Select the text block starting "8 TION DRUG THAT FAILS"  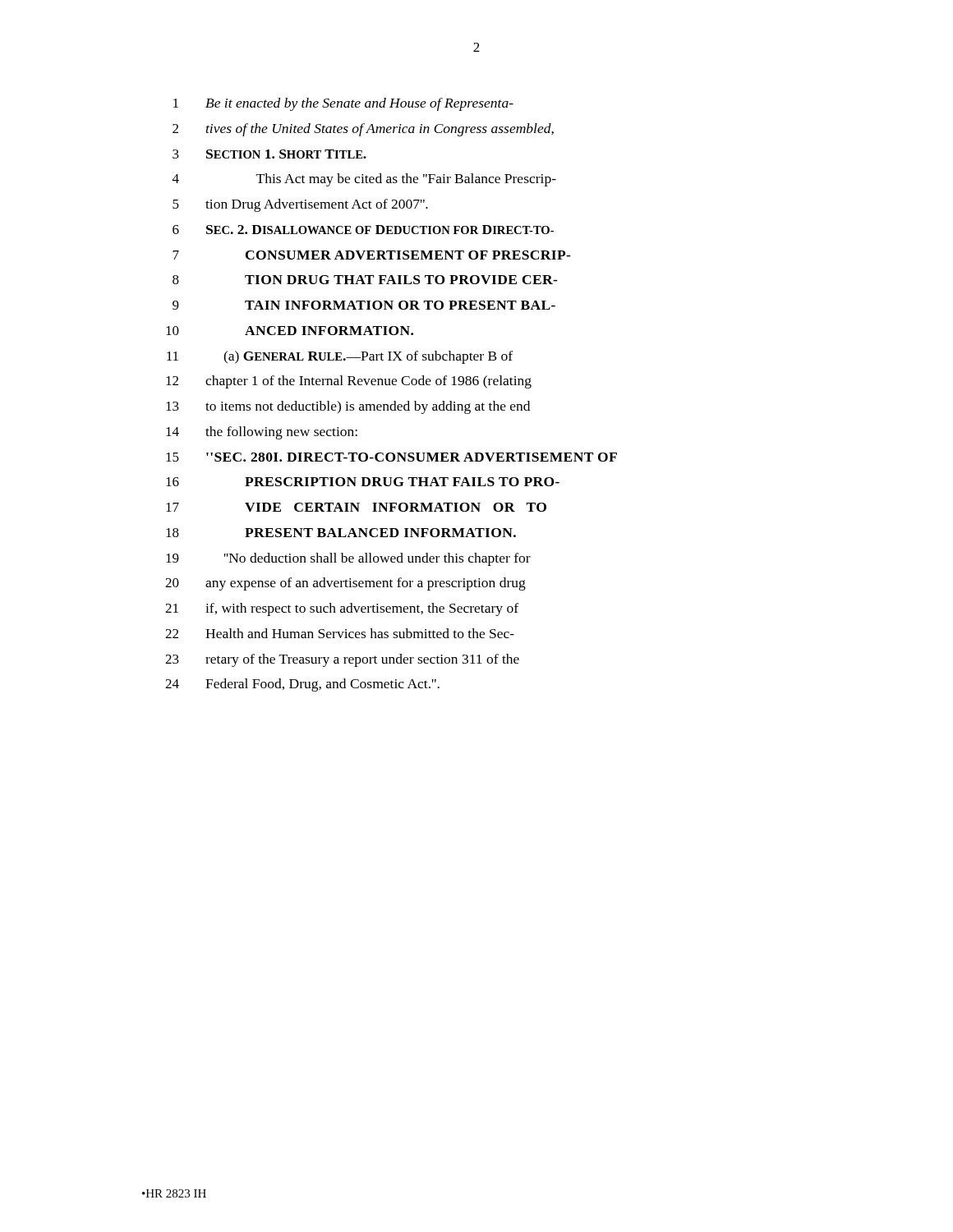(498, 280)
